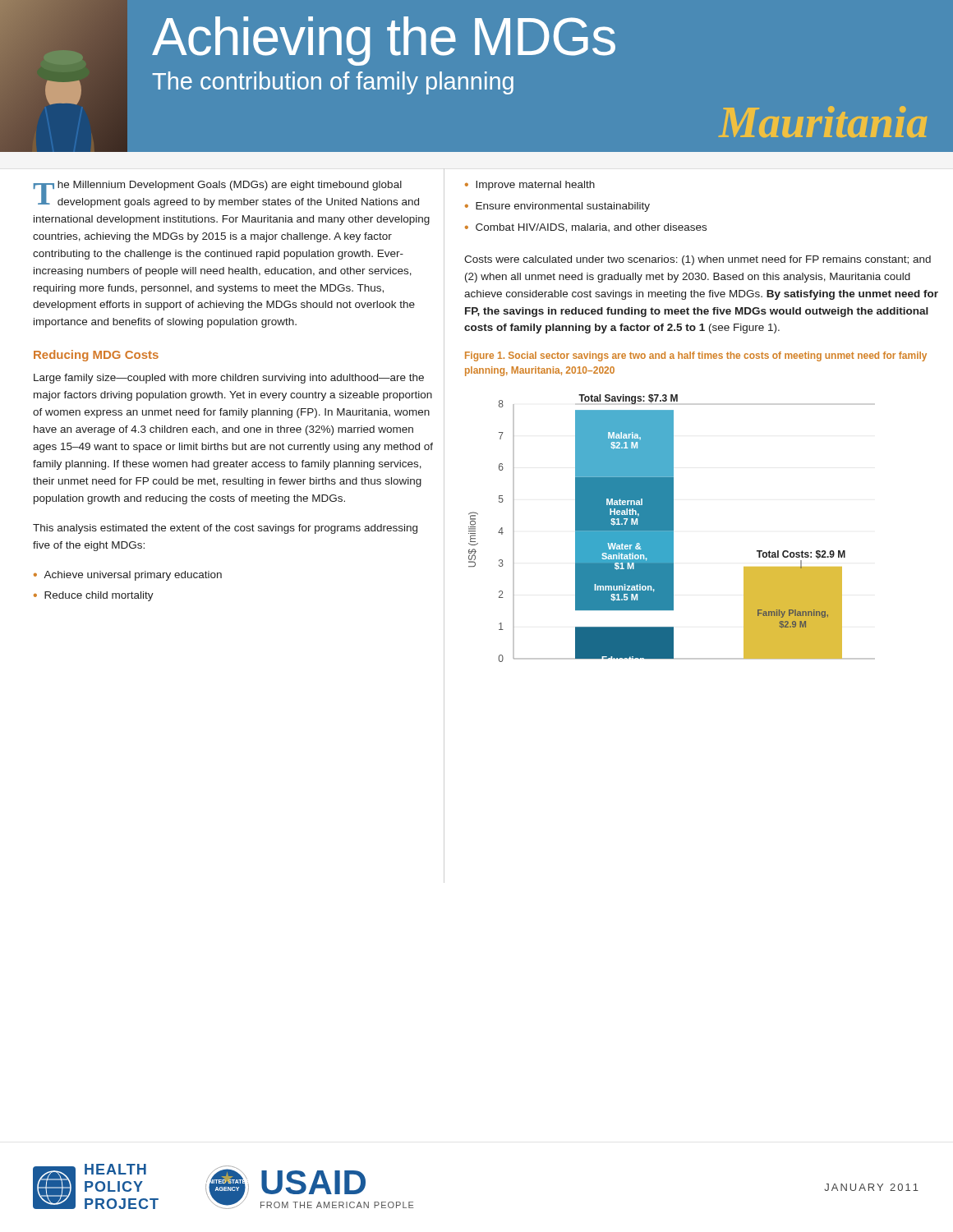The image size is (953, 1232).
Task: Find the section header that reads "Reducing MDG Costs"
Action: (x=96, y=355)
